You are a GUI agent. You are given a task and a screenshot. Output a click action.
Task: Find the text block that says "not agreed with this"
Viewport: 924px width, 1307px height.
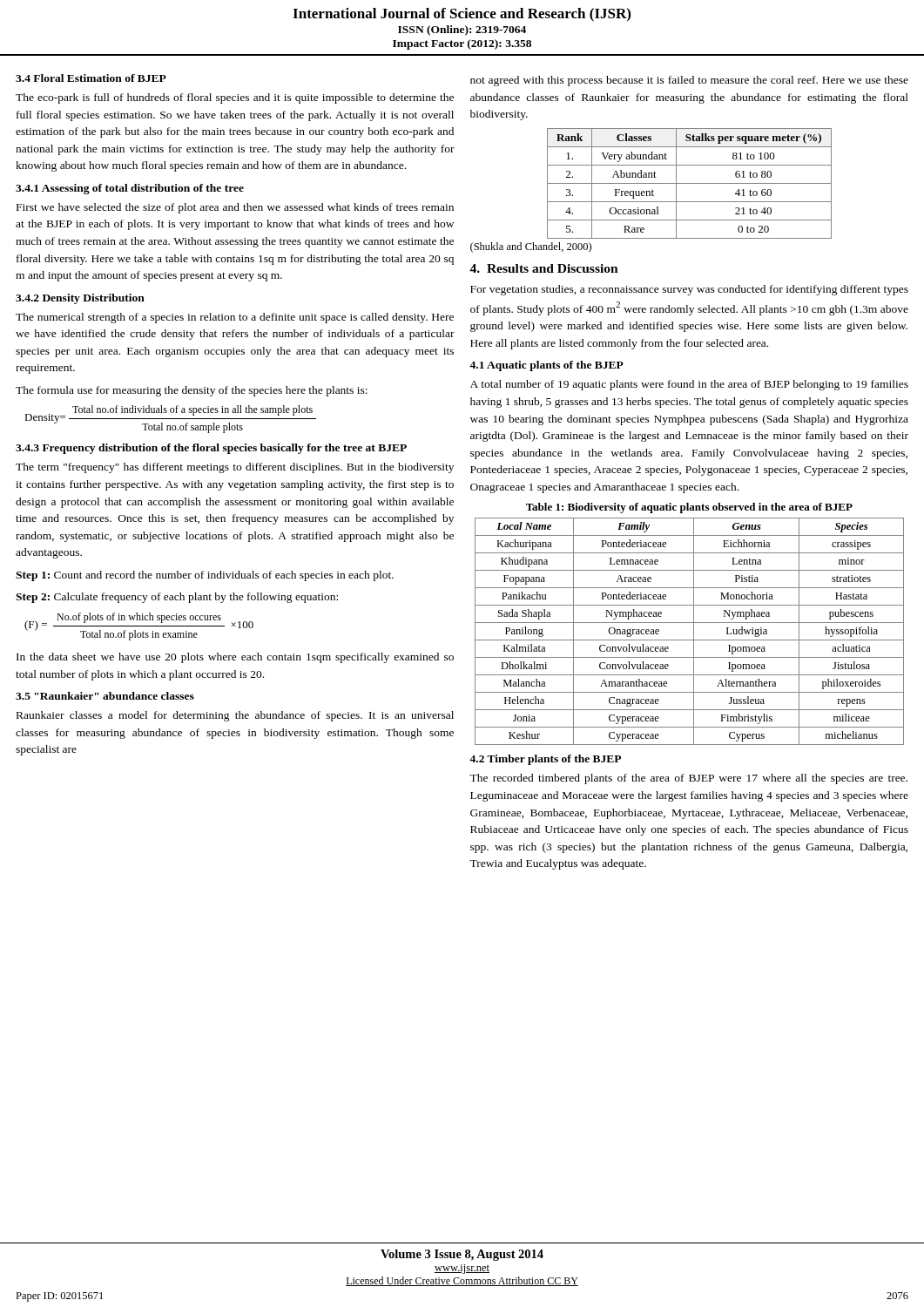(689, 97)
